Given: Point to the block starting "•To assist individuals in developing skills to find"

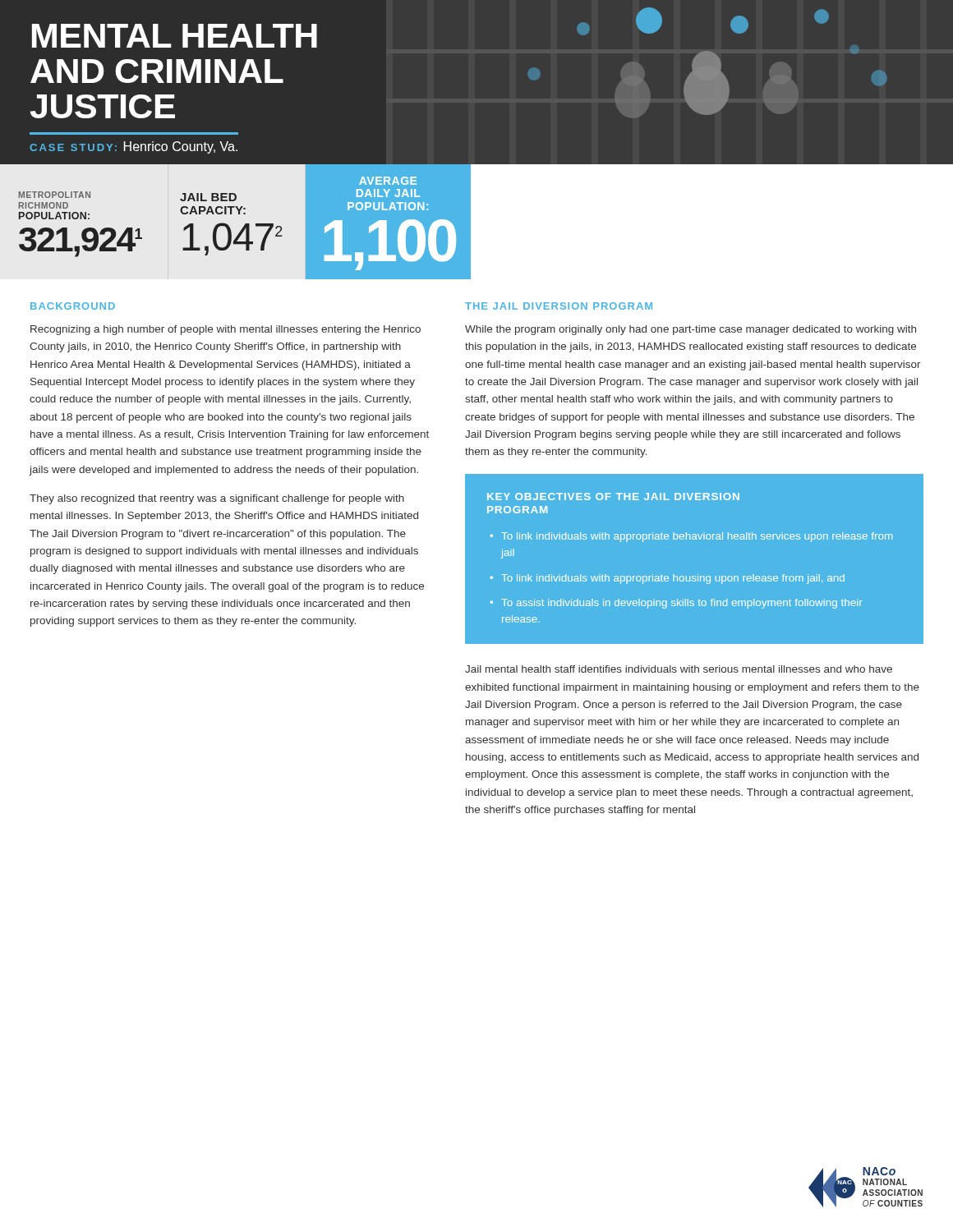Looking at the screenshot, I should coord(682,610).
